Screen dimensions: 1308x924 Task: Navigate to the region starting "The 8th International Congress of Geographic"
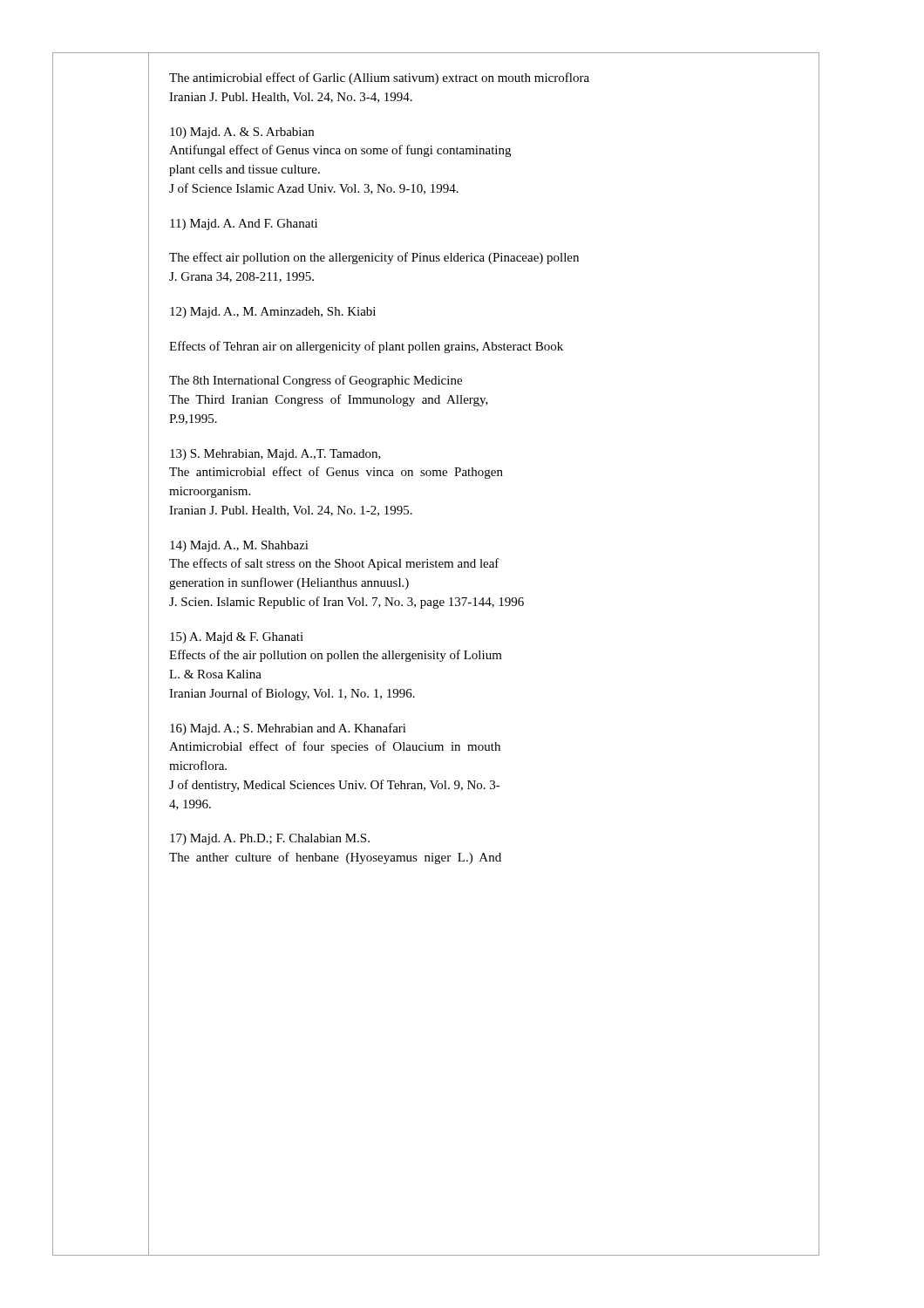point(485,400)
